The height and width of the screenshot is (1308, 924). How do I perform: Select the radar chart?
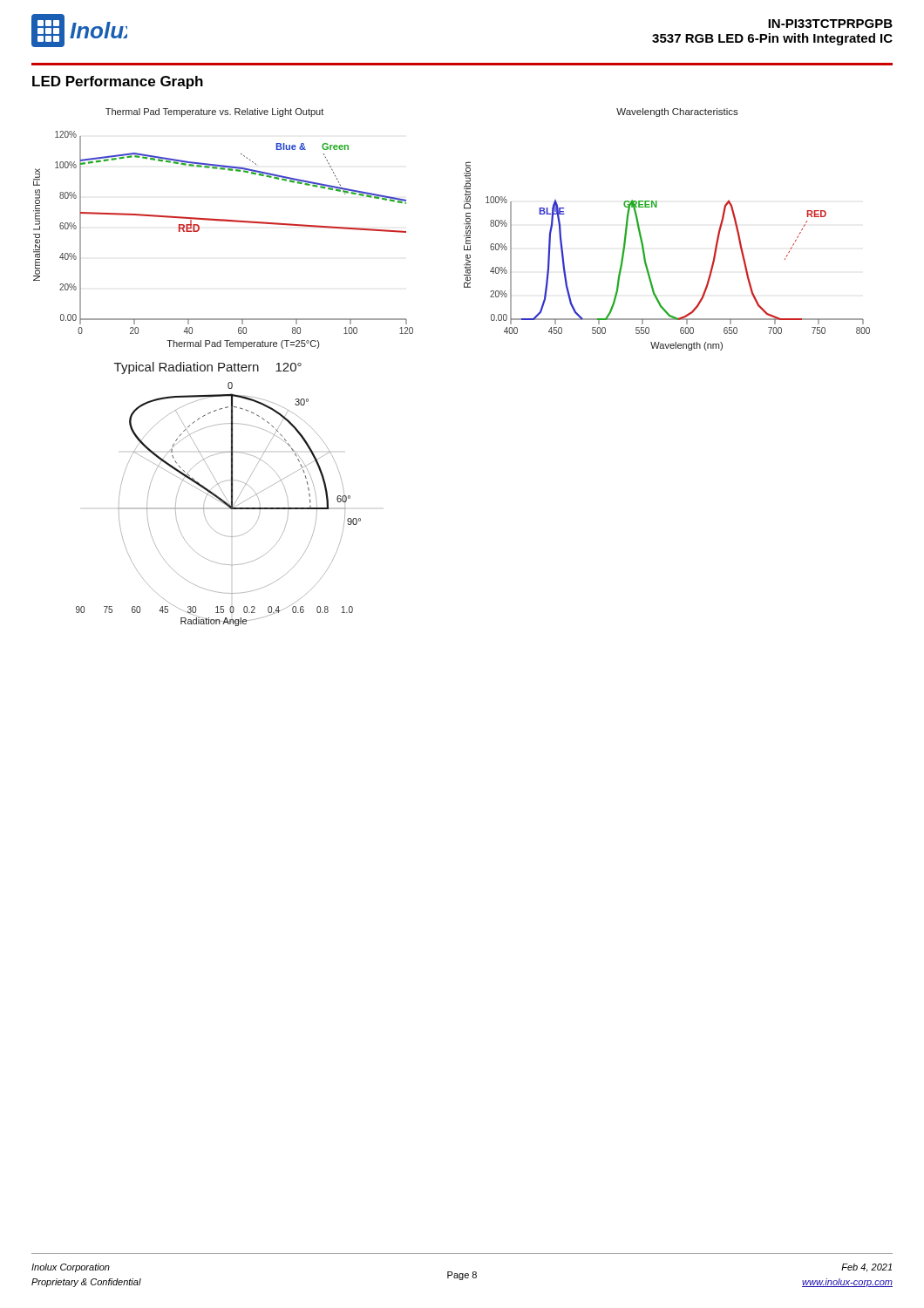point(232,491)
